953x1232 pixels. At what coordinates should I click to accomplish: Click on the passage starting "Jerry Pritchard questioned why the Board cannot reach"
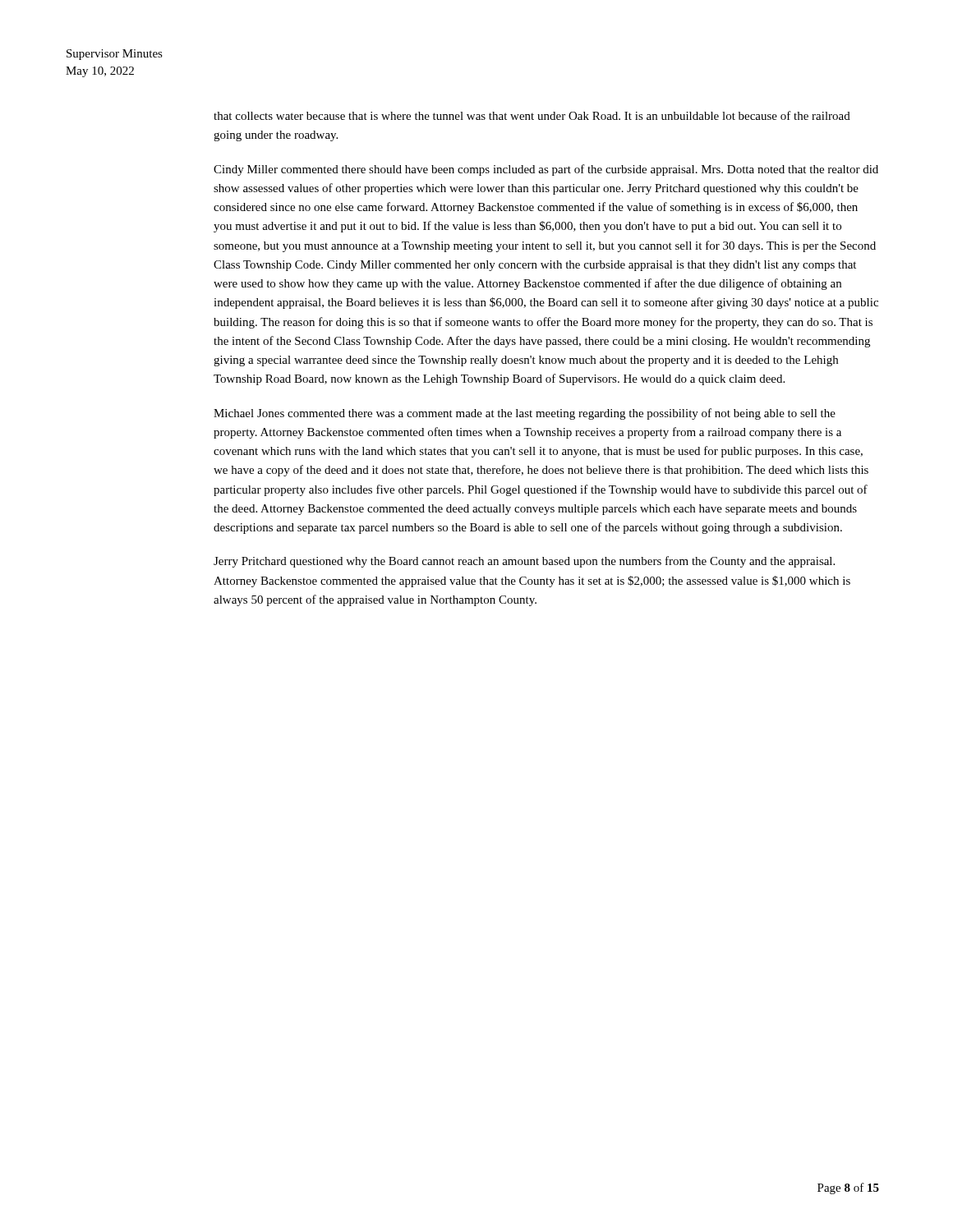pyautogui.click(x=532, y=580)
